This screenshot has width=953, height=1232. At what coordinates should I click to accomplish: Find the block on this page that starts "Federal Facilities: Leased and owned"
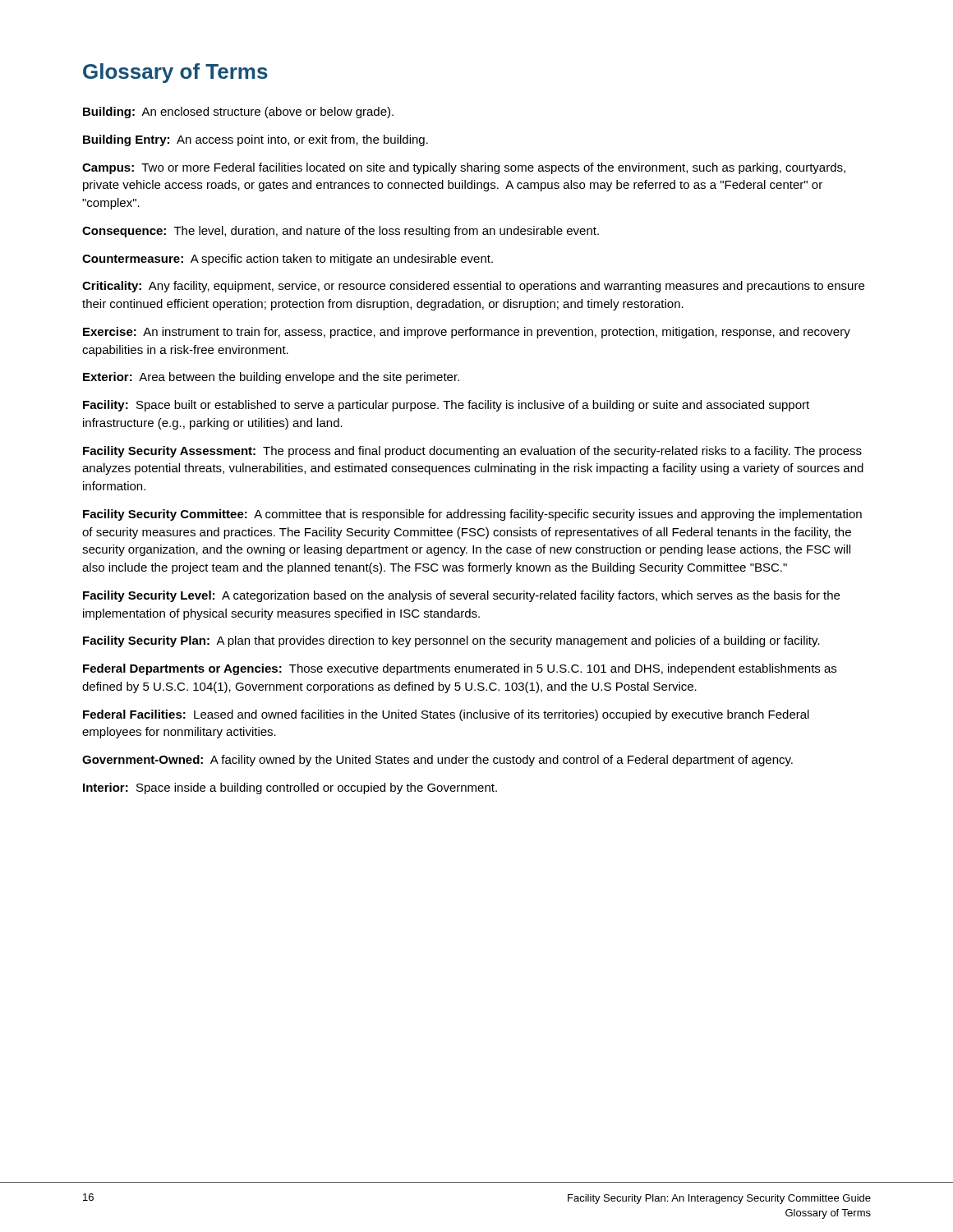tap(446, 723)
